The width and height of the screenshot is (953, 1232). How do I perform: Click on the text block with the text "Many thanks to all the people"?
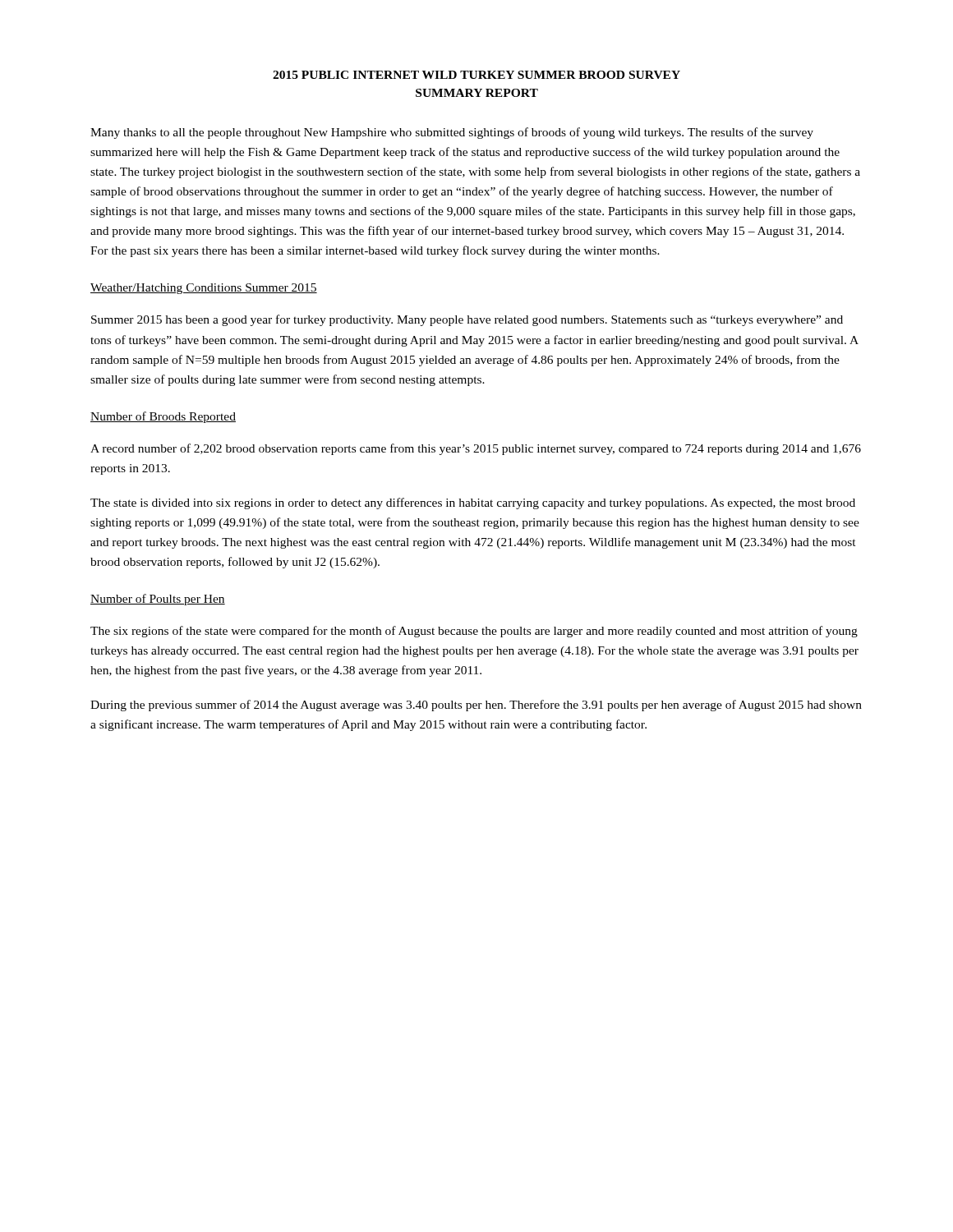(x=475, y=191)
